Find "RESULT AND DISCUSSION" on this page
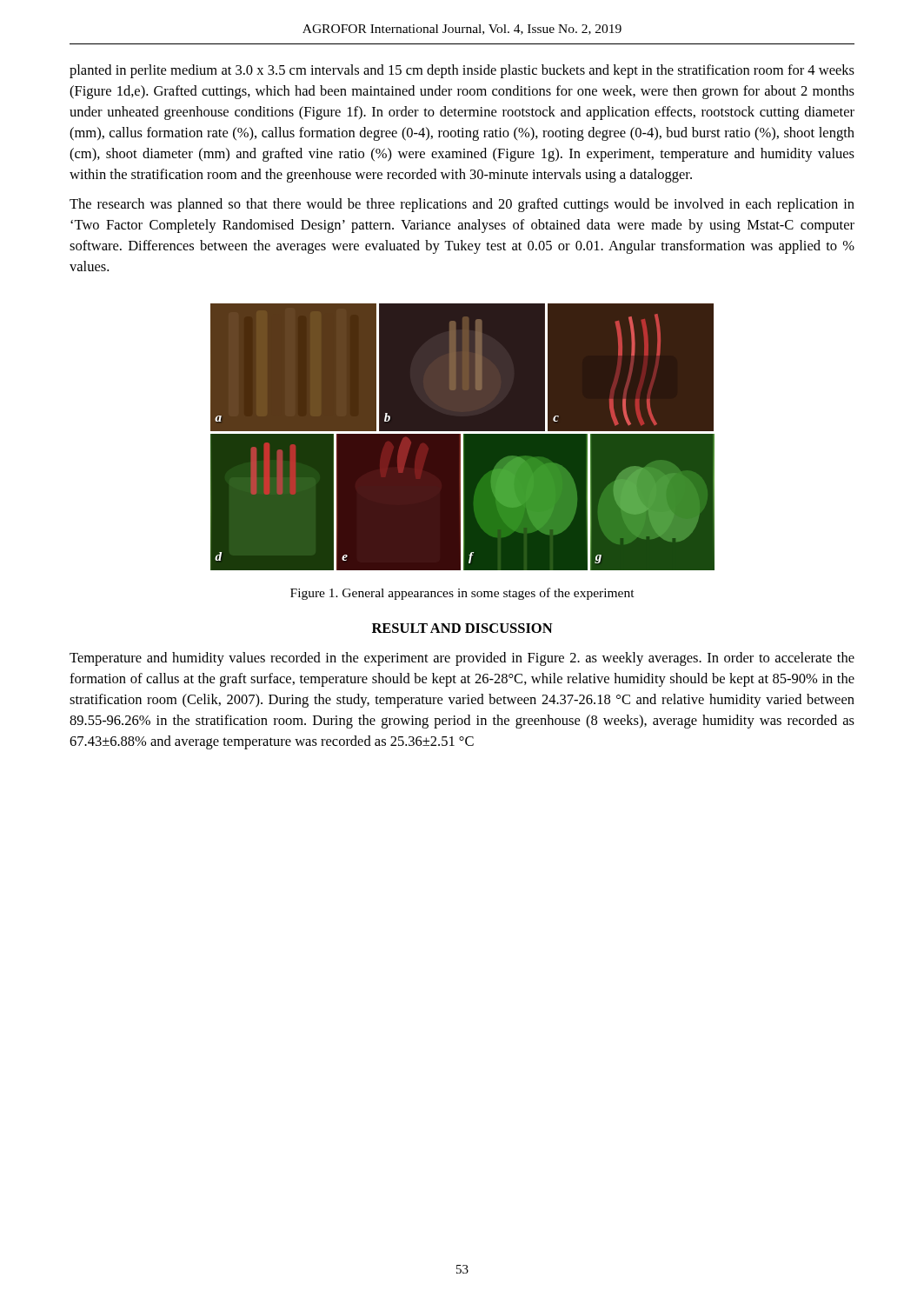Image resolution: width=924 pixels, height=1304 pixels. [462, 628]
